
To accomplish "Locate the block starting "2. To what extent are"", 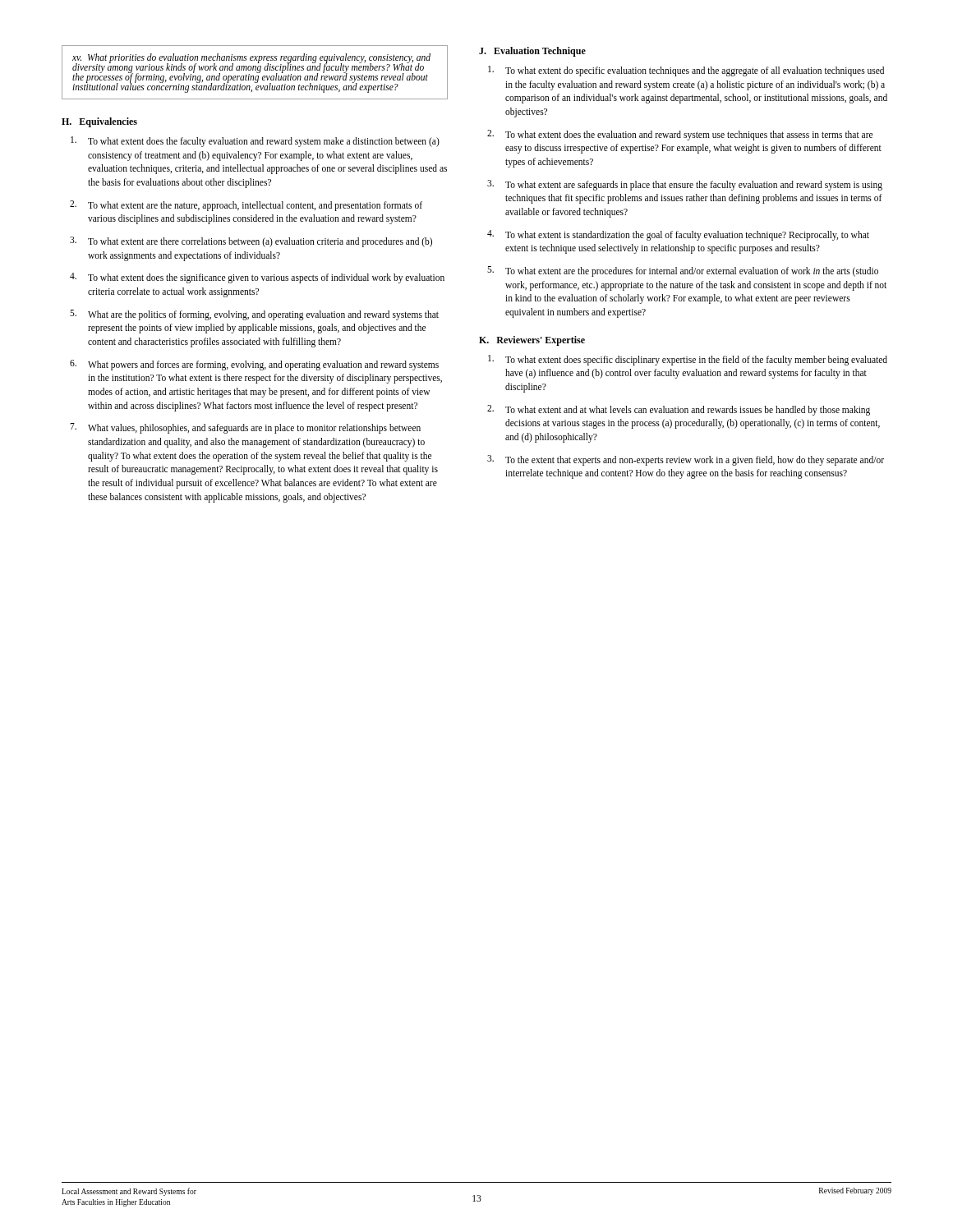I will pyautogui.click(x=259, y=212).
